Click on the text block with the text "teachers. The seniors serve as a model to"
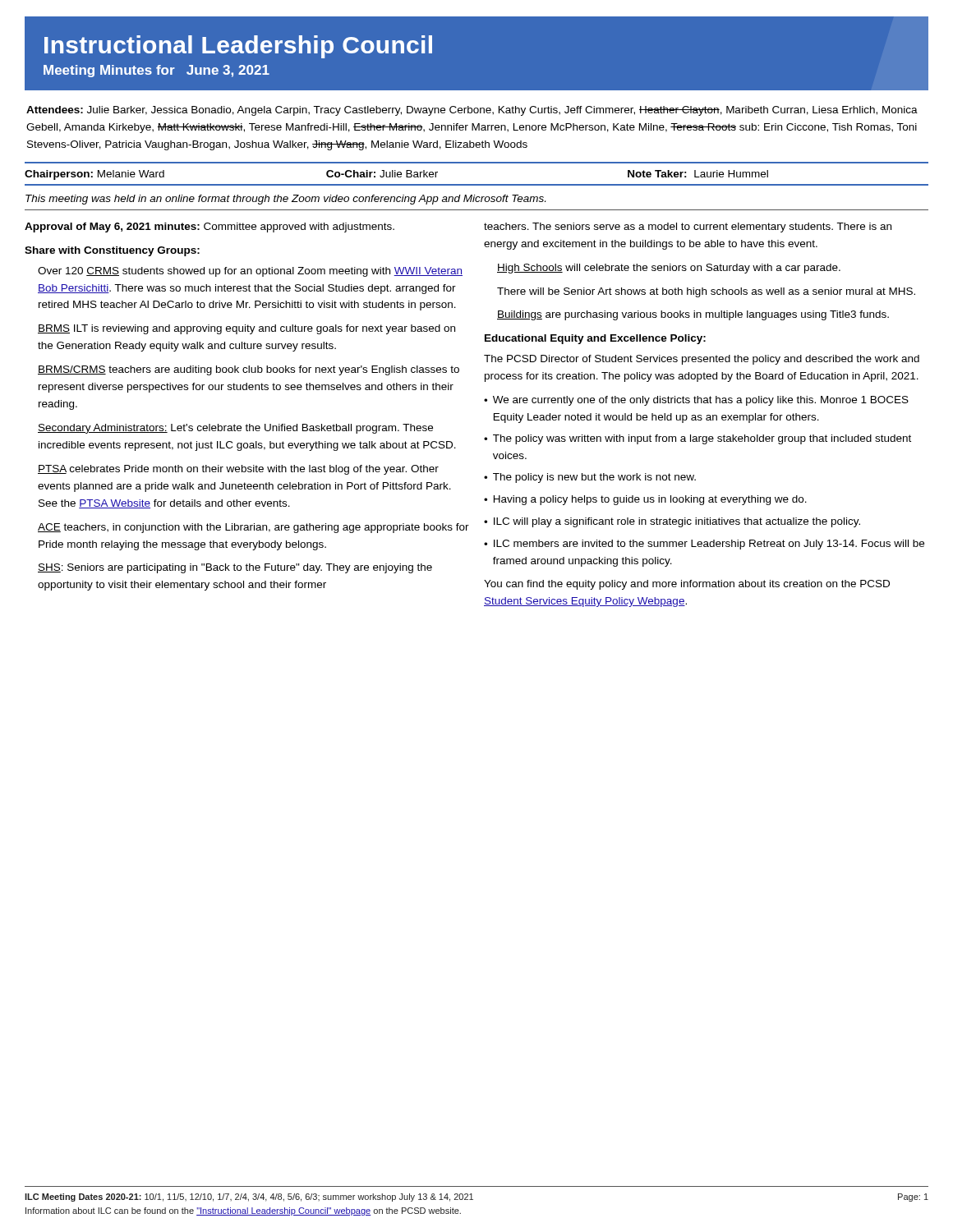Viewport: 953px width, 1232px height. [688, 235]
